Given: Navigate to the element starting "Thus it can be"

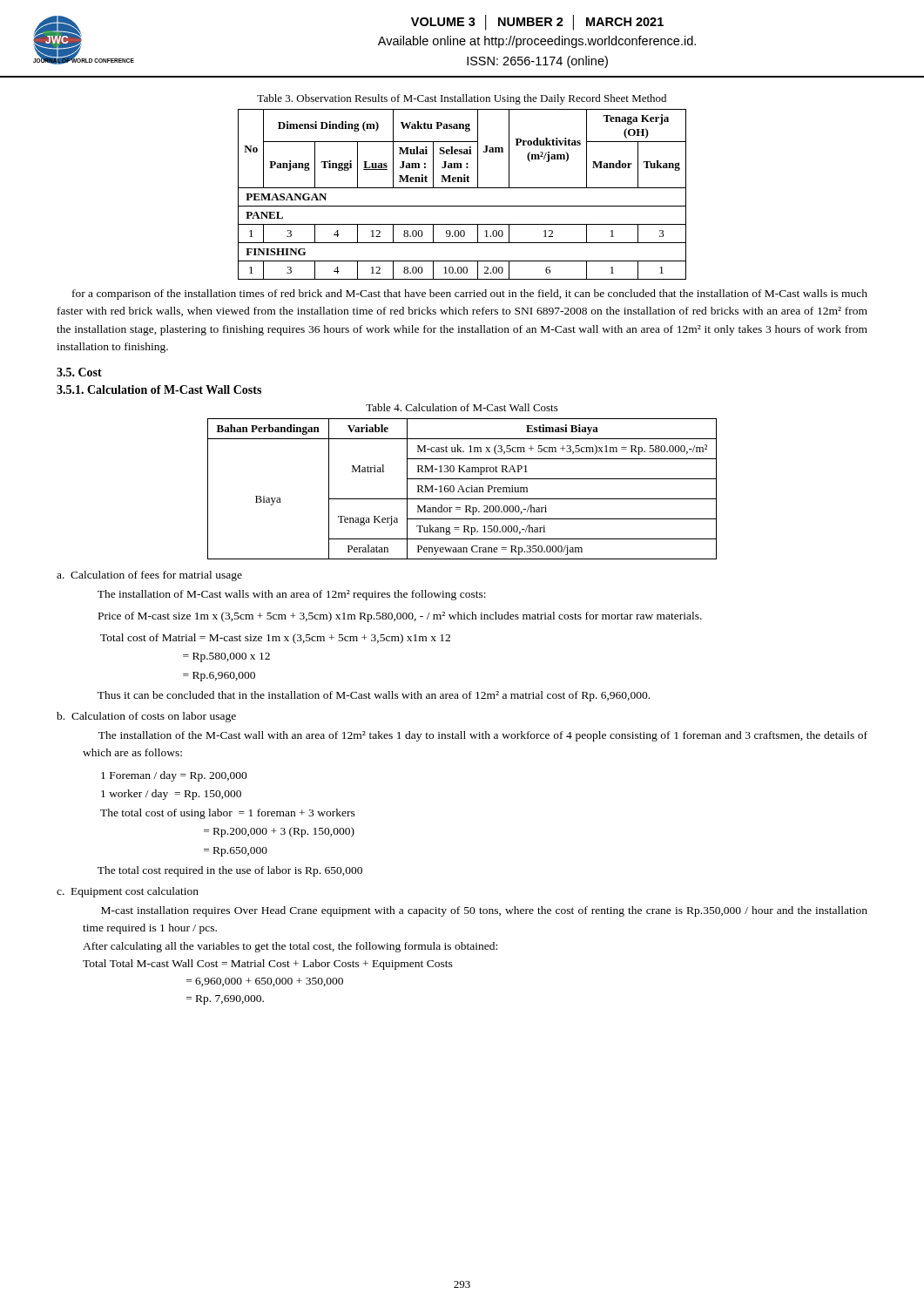Looking at the screenshot, I should coord(367,695).
